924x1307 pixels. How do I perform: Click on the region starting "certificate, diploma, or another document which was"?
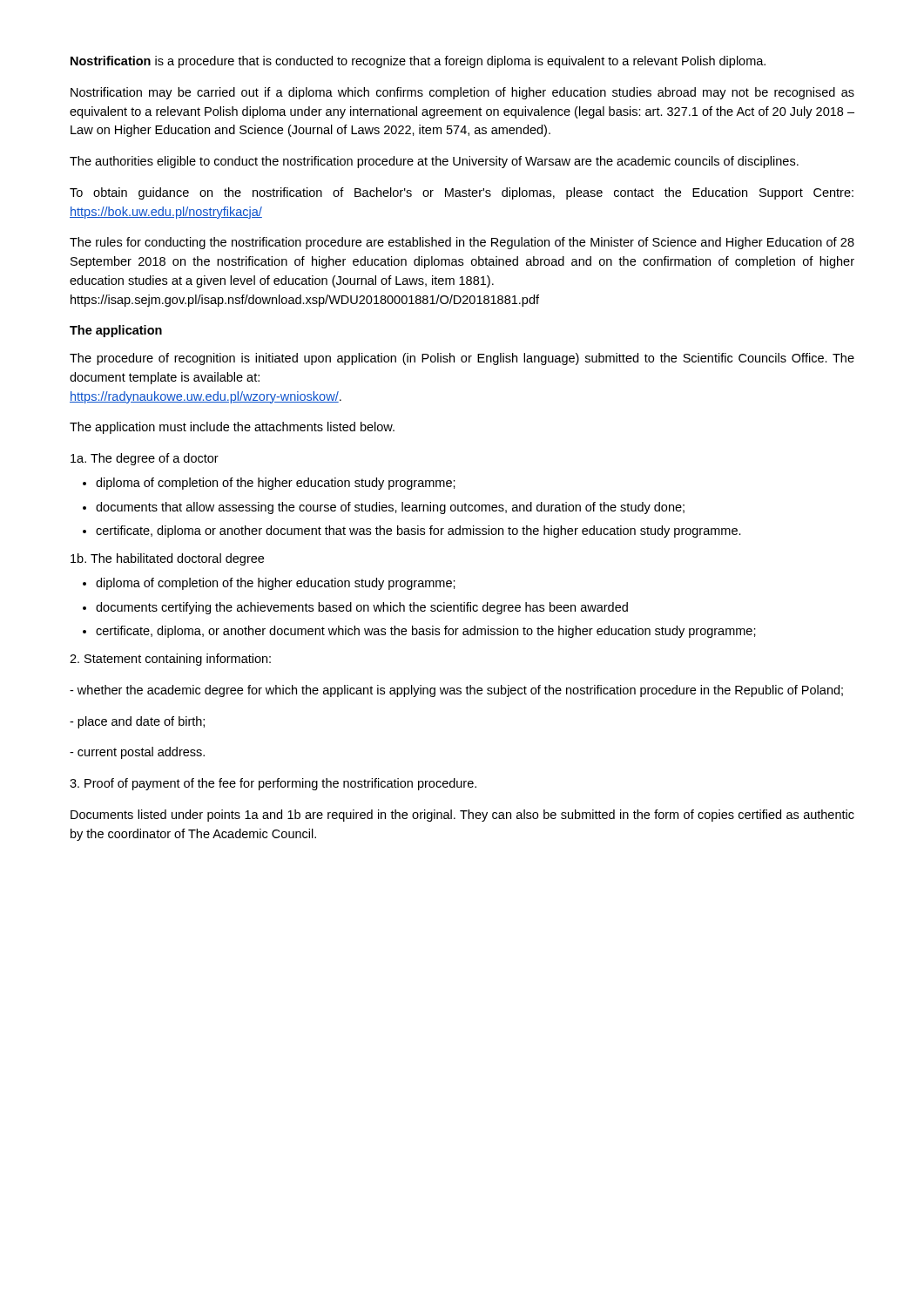tap(475, 632)
